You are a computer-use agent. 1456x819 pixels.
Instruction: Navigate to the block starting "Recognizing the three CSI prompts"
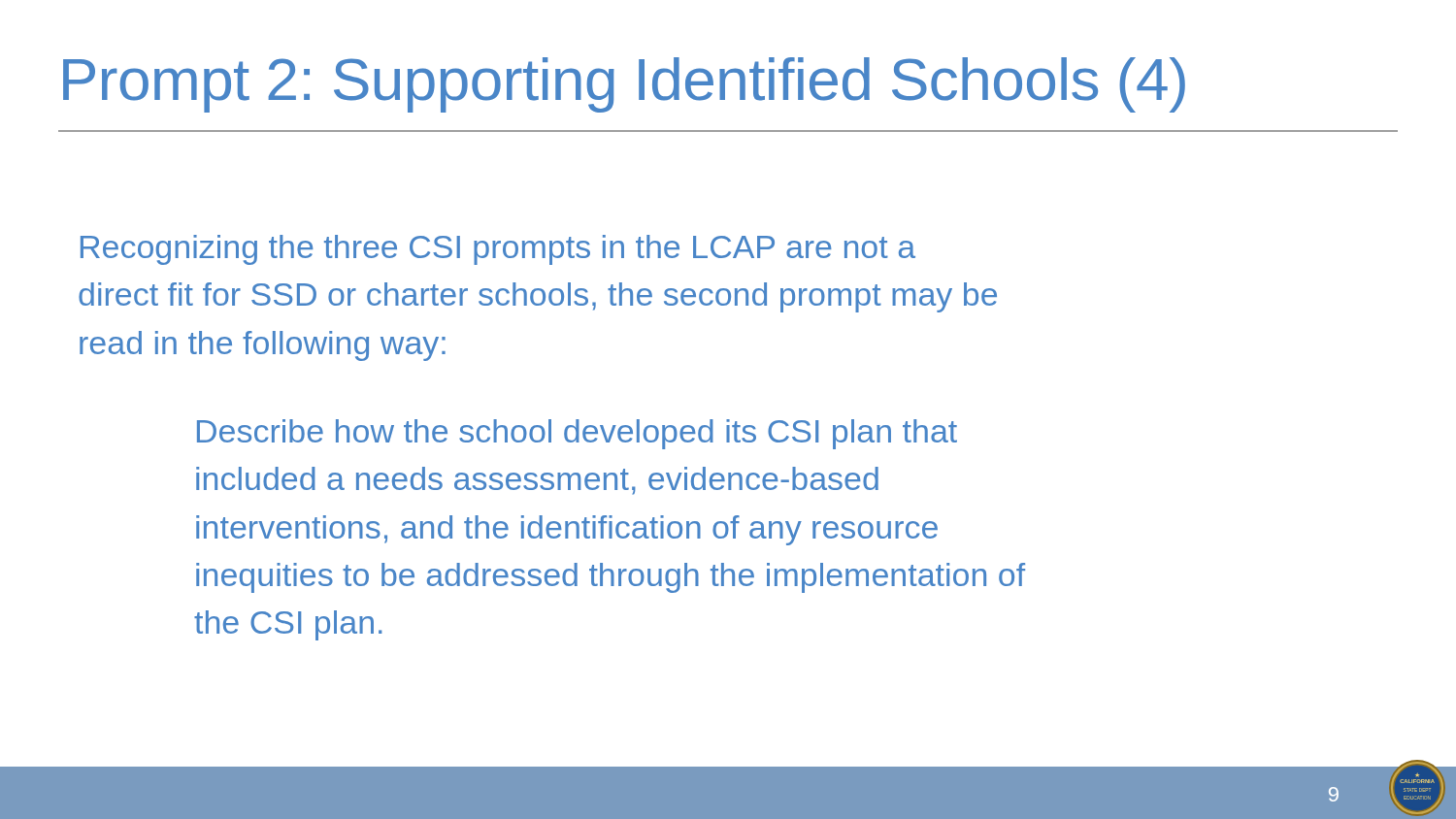(538, 294)
